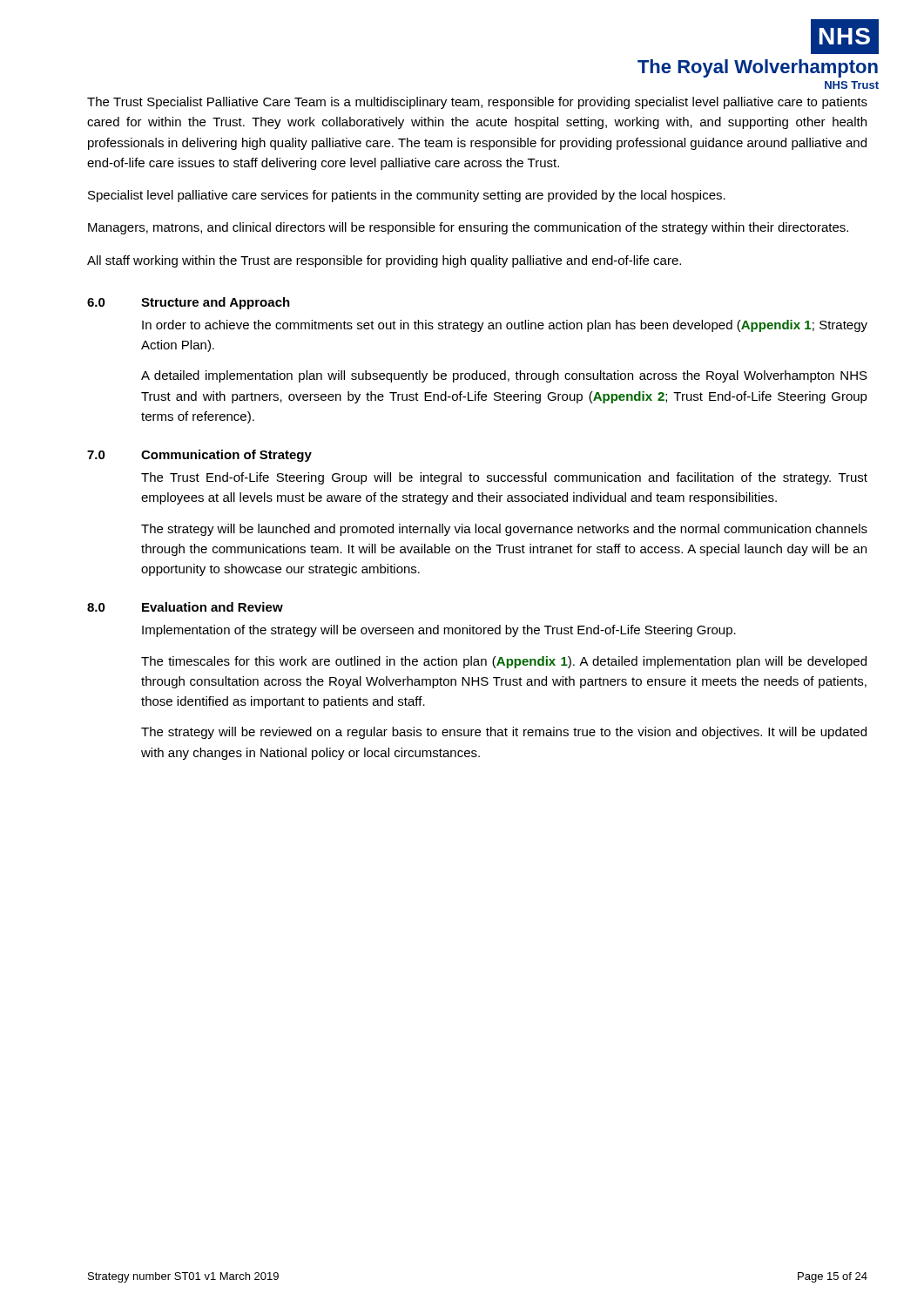
Task: Point to the block beginning "The strategy will be reviewed"
Action: pos(504,742)
